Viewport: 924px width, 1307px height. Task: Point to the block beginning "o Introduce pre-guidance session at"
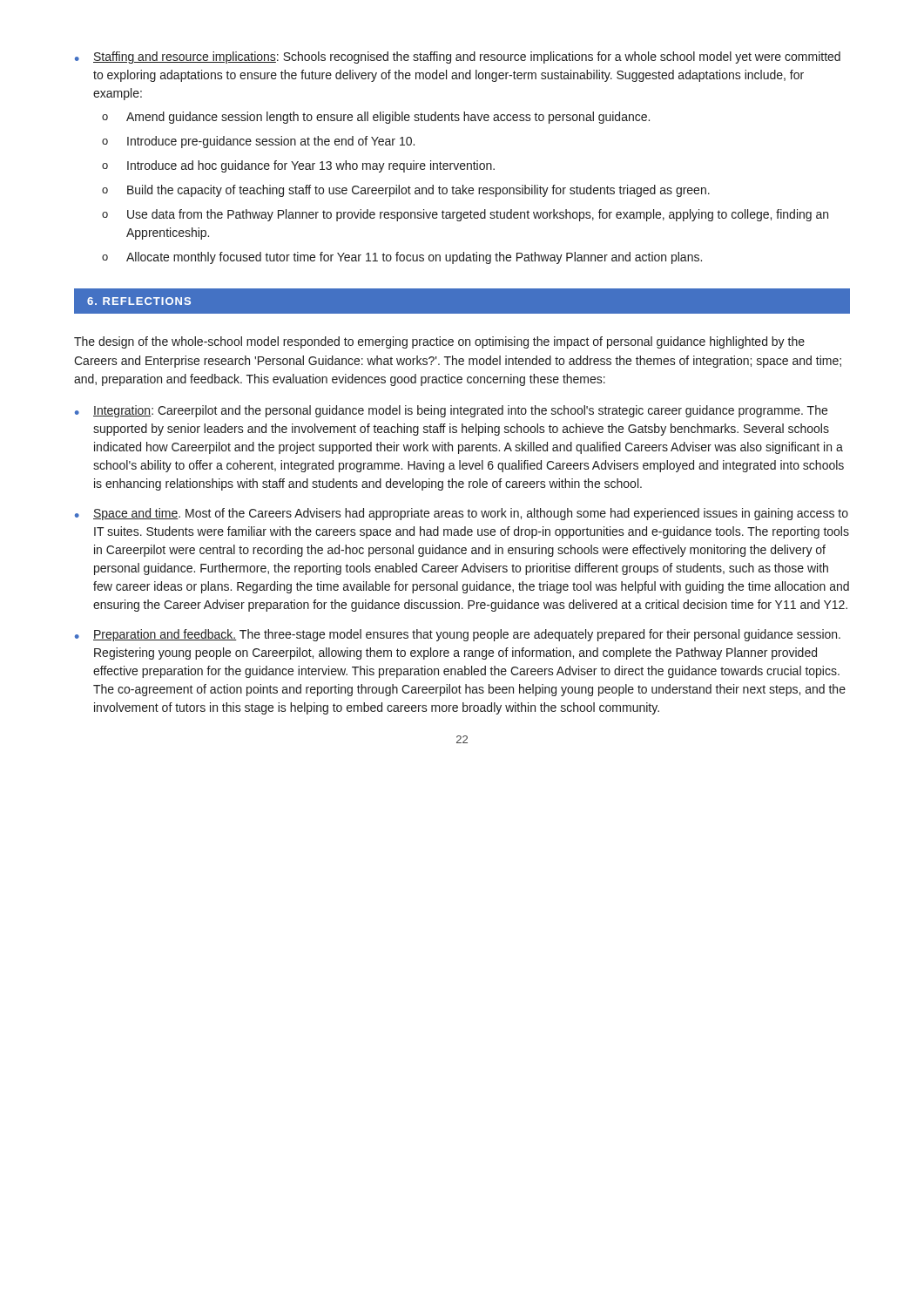point(258,142)
